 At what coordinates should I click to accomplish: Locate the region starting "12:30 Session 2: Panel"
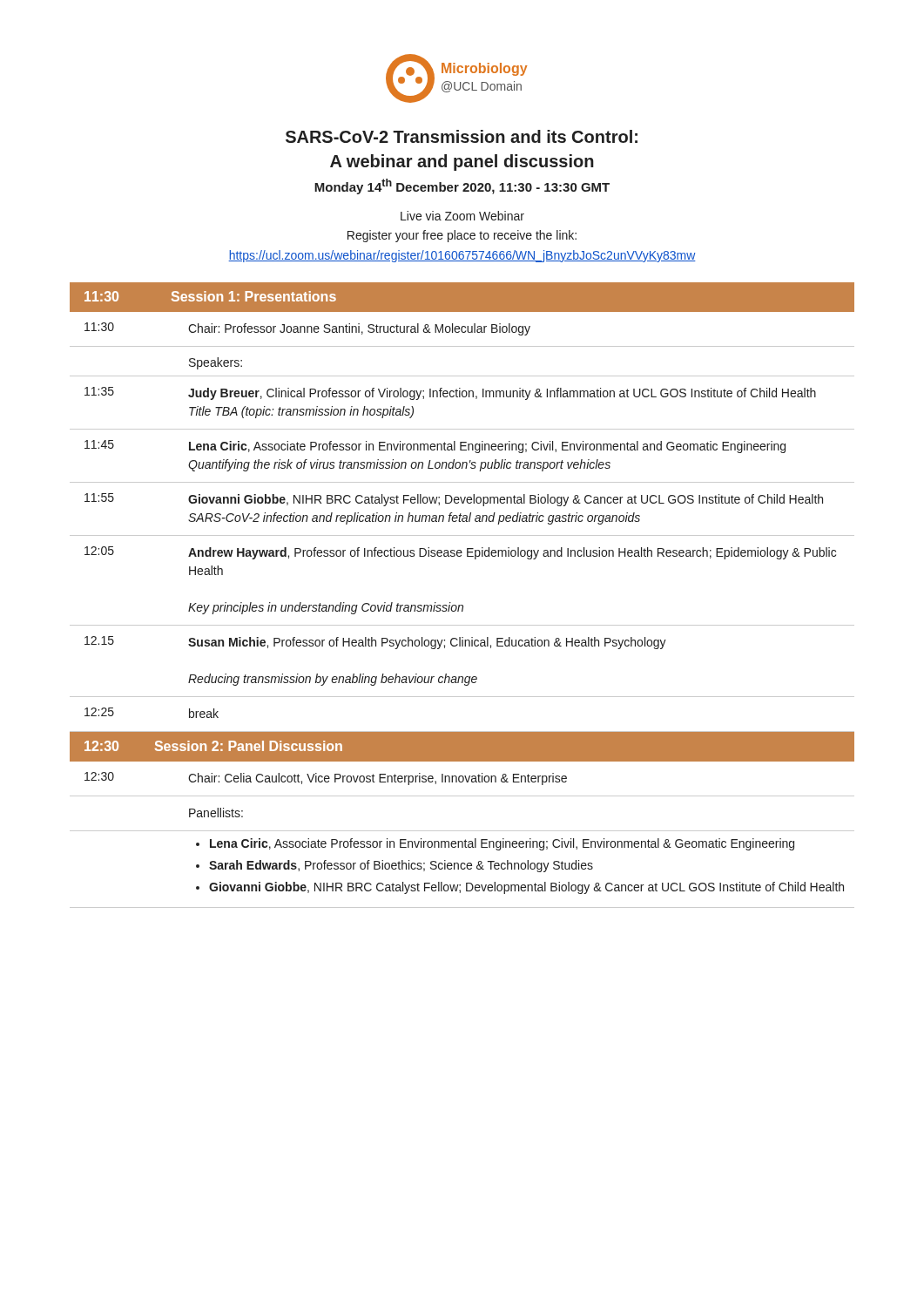pos(213,747)
